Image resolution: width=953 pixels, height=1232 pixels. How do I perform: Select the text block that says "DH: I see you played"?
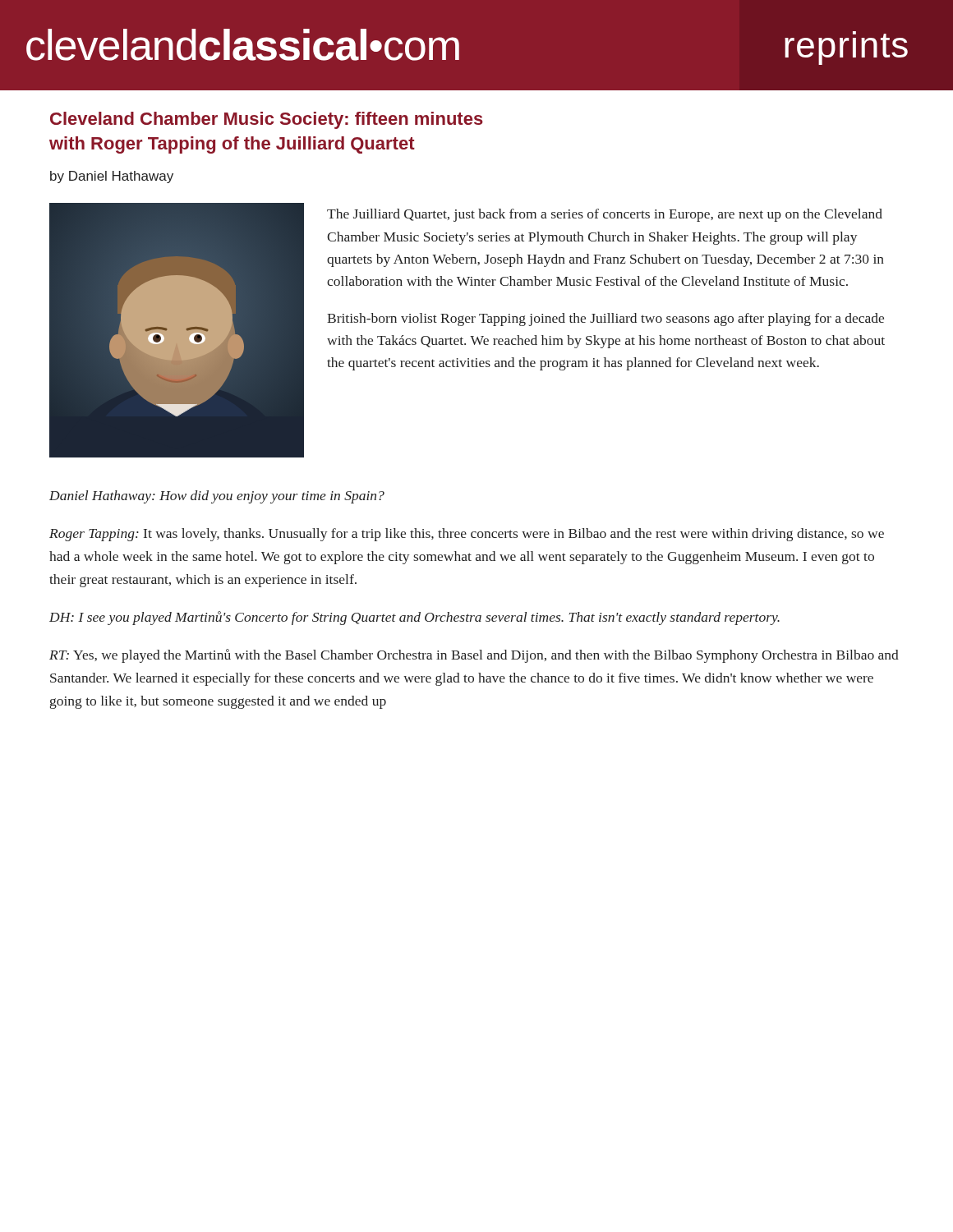415,617
